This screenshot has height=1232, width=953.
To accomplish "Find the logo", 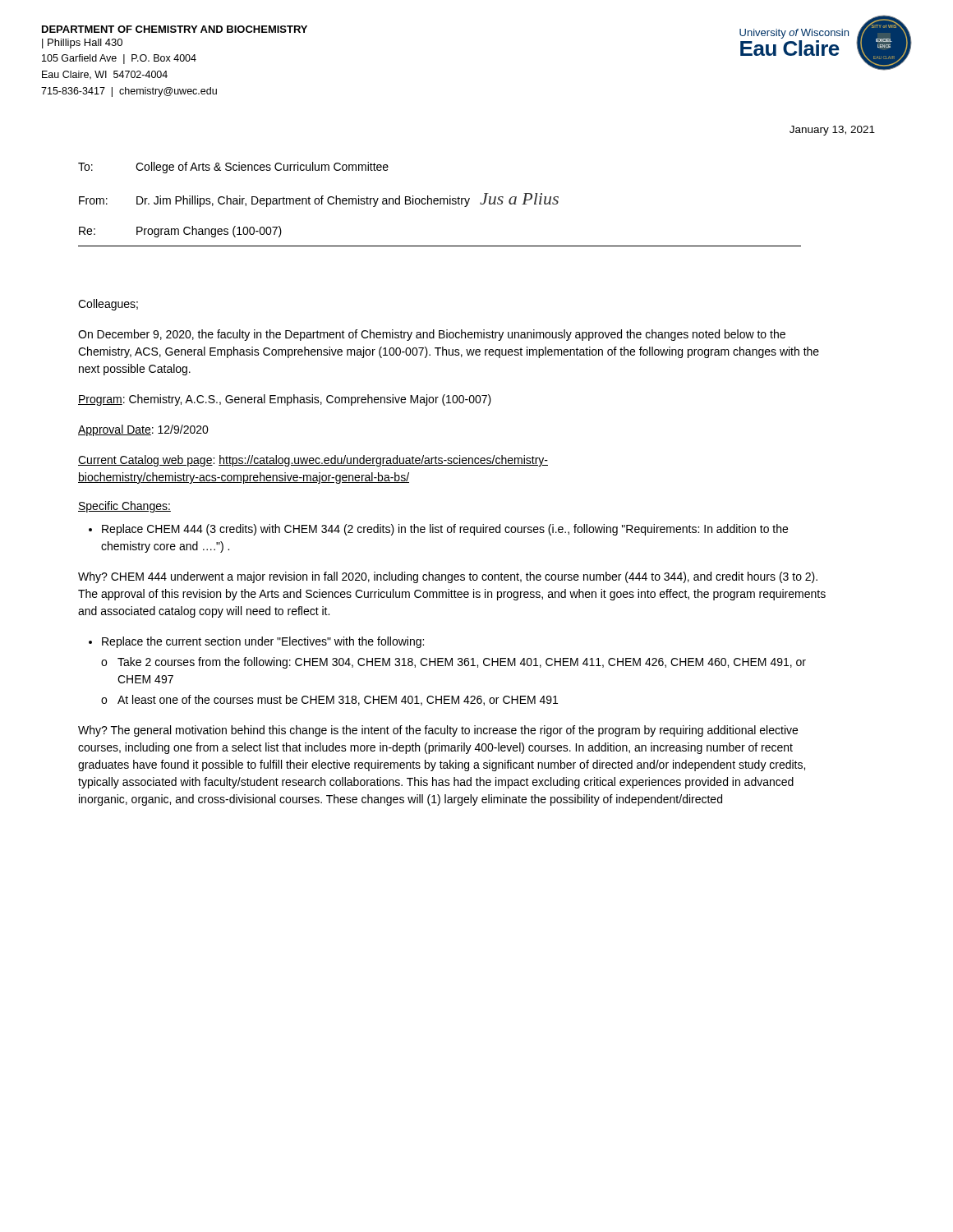I will point(825,43).
